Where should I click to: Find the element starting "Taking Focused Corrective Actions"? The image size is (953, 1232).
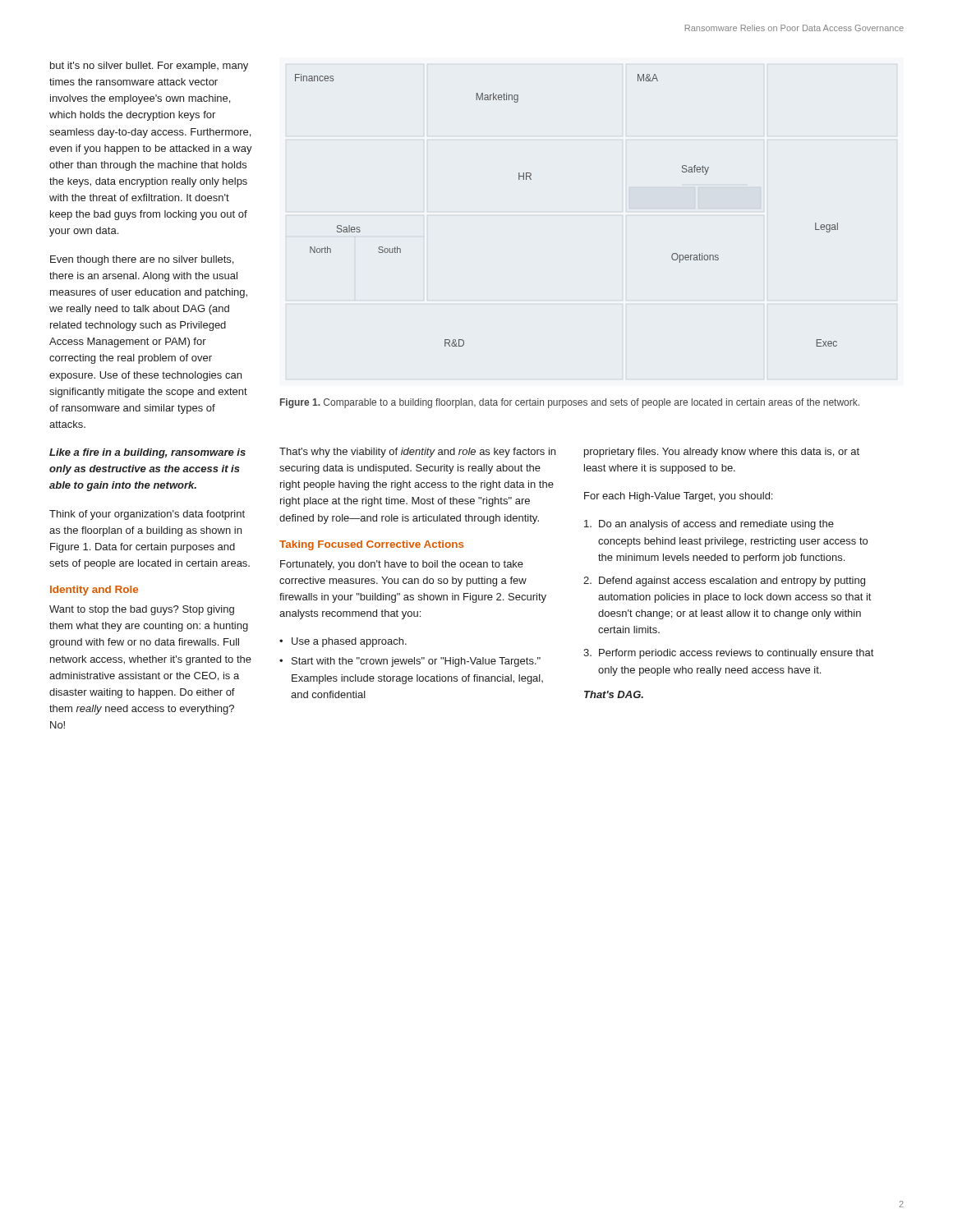click(x=372, y=544)
